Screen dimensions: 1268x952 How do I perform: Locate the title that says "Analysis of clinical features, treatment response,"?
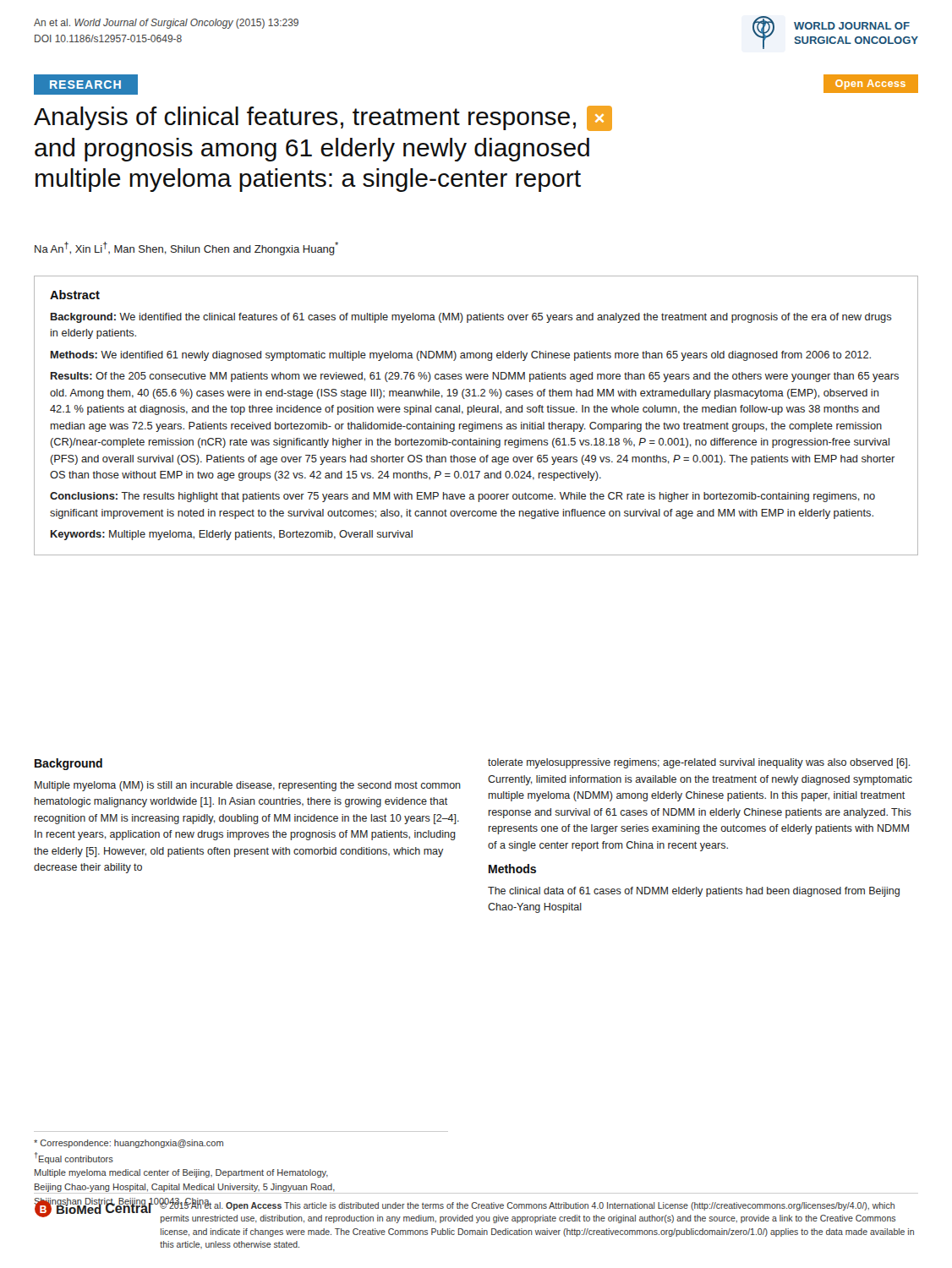pos(323,147)
